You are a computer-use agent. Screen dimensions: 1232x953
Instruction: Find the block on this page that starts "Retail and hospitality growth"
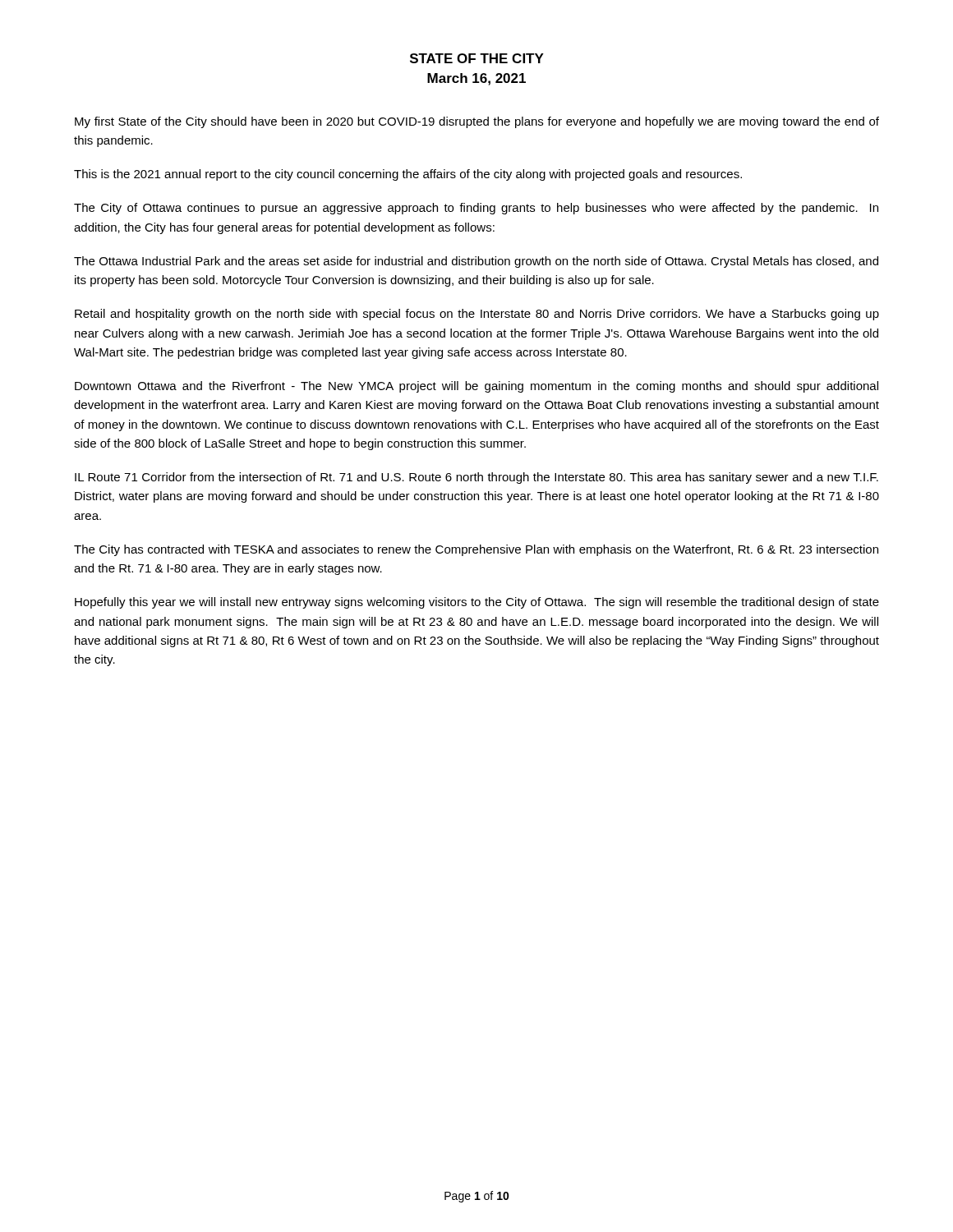476,333
